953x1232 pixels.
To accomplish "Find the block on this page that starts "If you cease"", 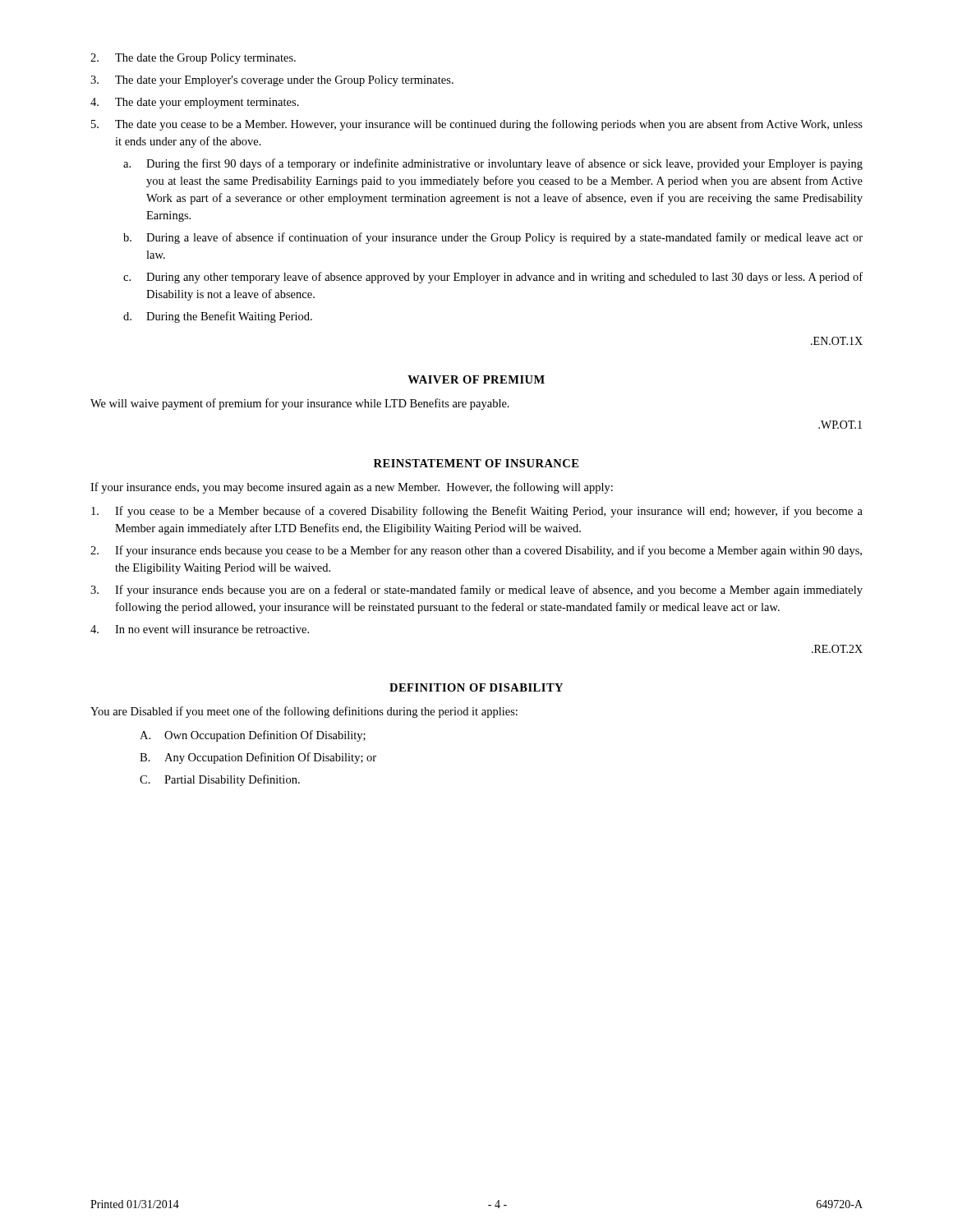I will pos(476,520).
